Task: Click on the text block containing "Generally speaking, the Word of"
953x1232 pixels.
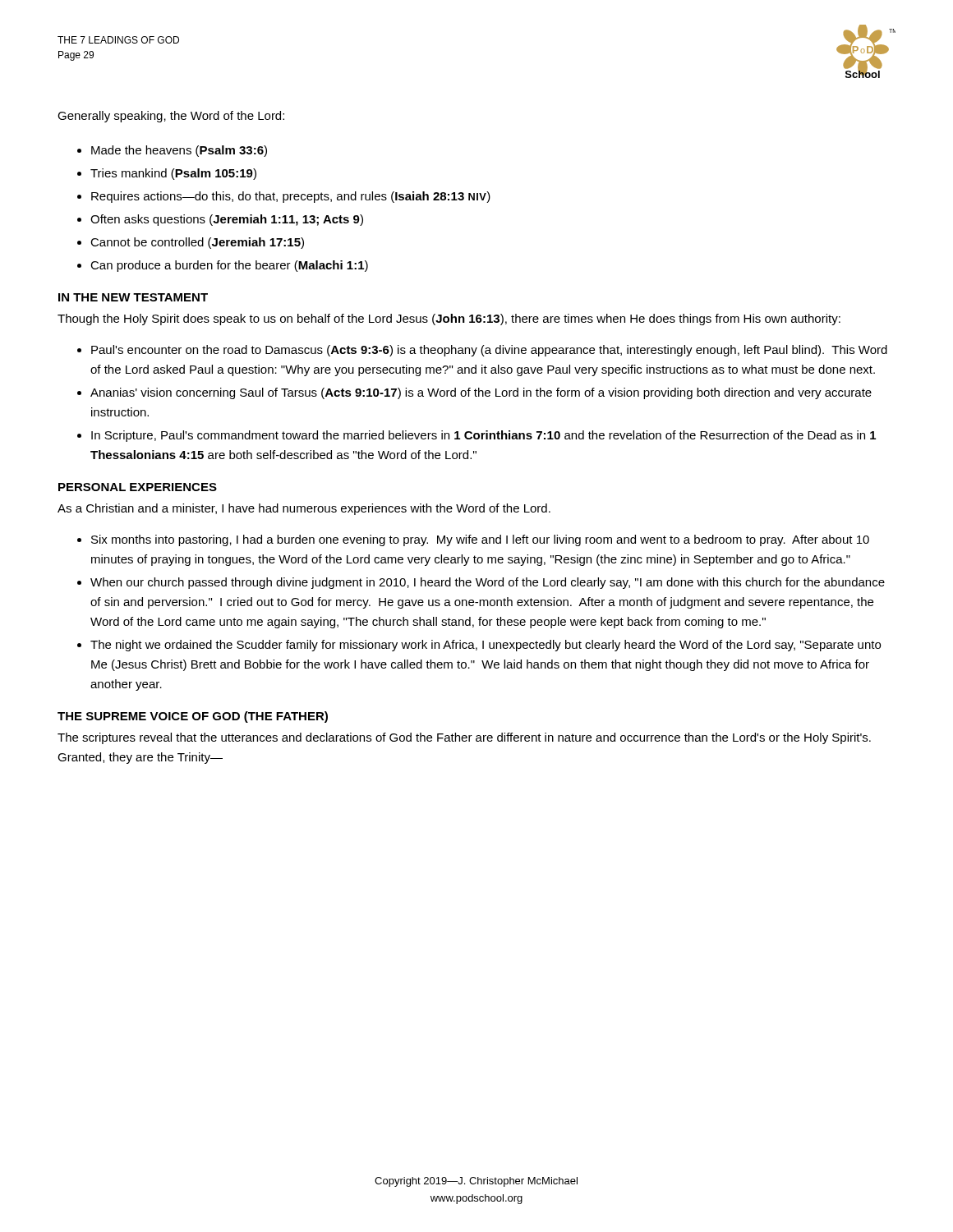Action: 171,115
